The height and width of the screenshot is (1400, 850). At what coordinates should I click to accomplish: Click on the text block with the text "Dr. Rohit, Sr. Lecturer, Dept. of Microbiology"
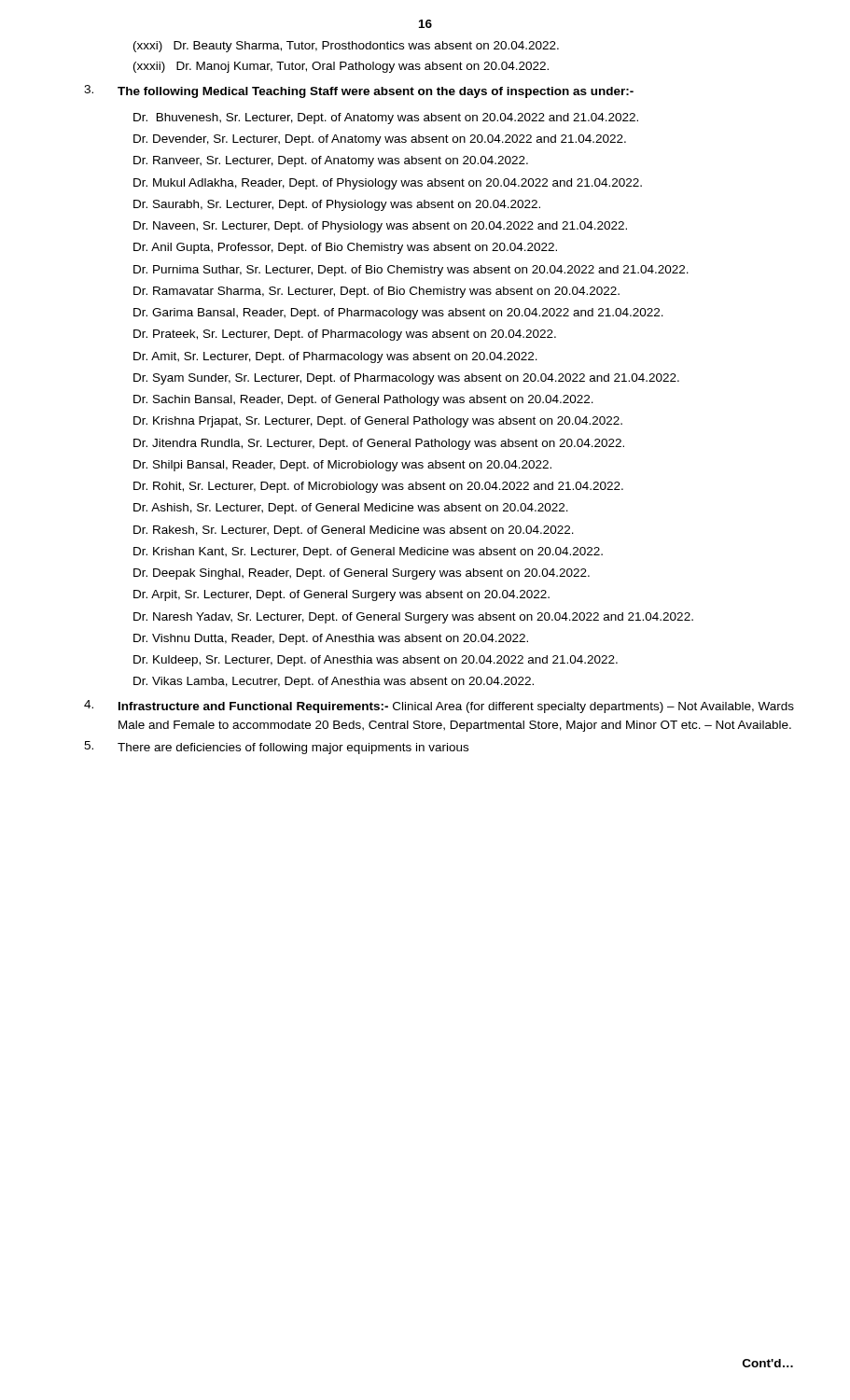378,486
